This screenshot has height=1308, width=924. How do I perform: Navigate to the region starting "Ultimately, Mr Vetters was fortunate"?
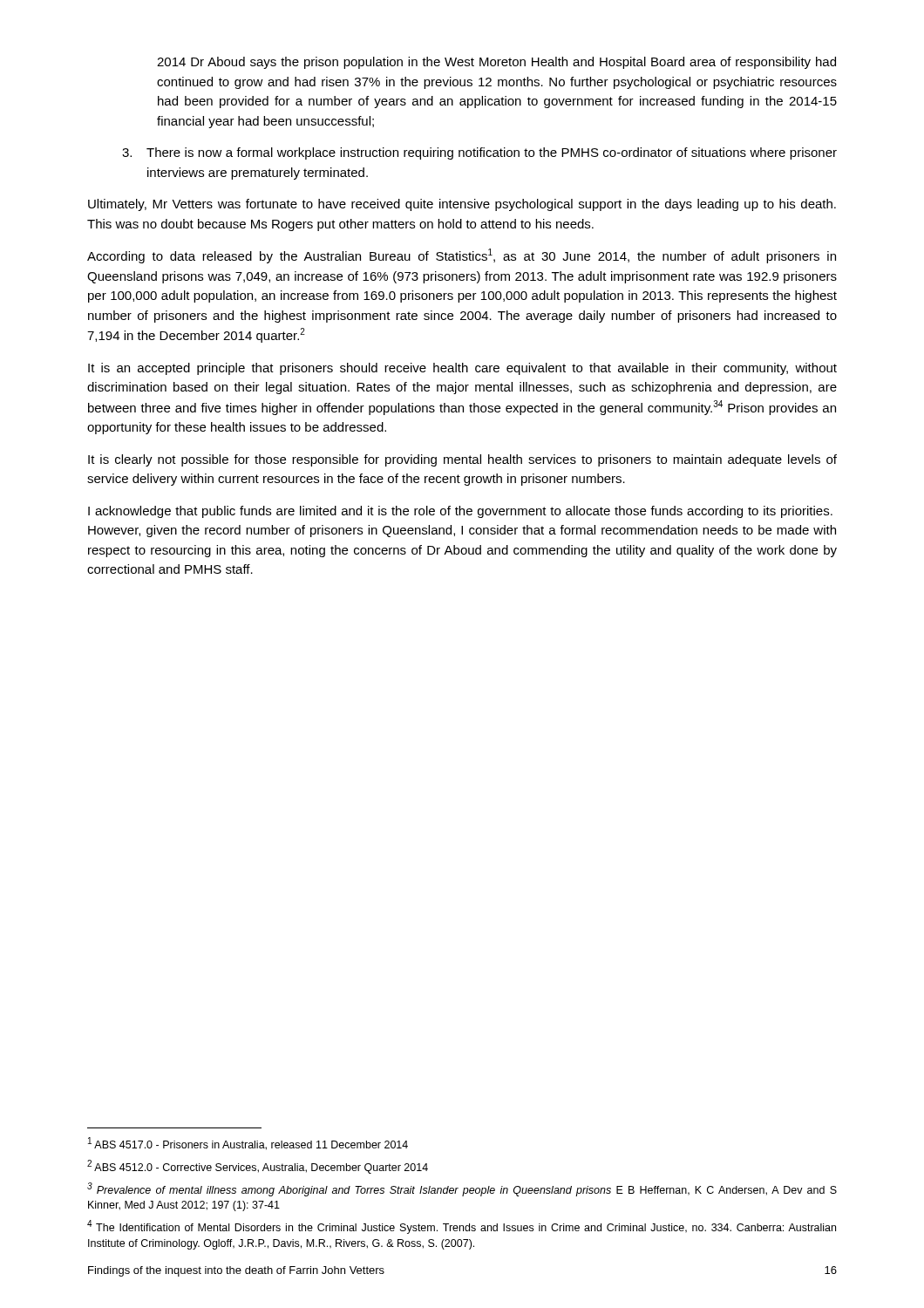[462, 214]
